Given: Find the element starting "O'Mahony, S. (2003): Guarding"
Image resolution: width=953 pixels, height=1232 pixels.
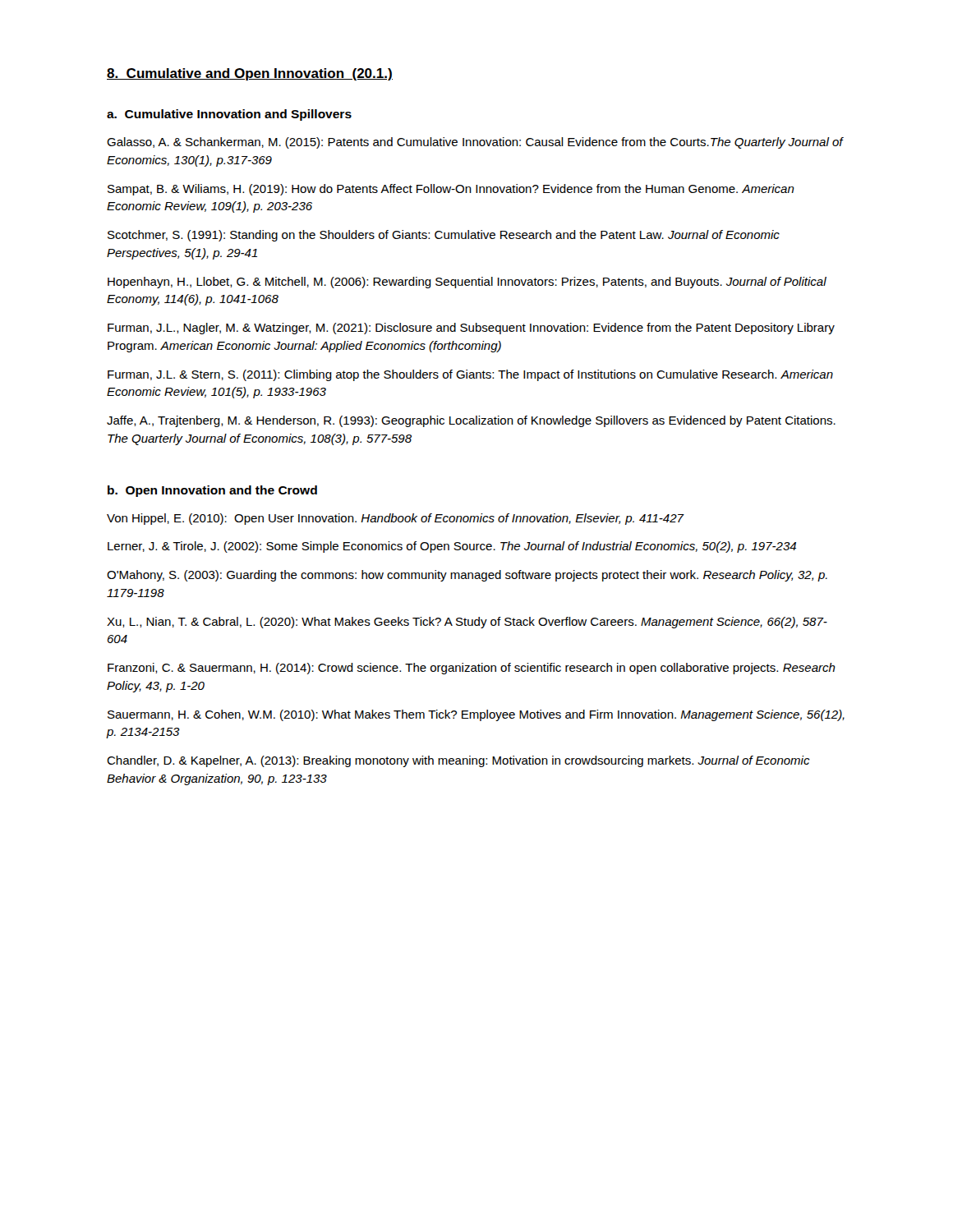Looking at the screenshot, I should tap(468, 583).
